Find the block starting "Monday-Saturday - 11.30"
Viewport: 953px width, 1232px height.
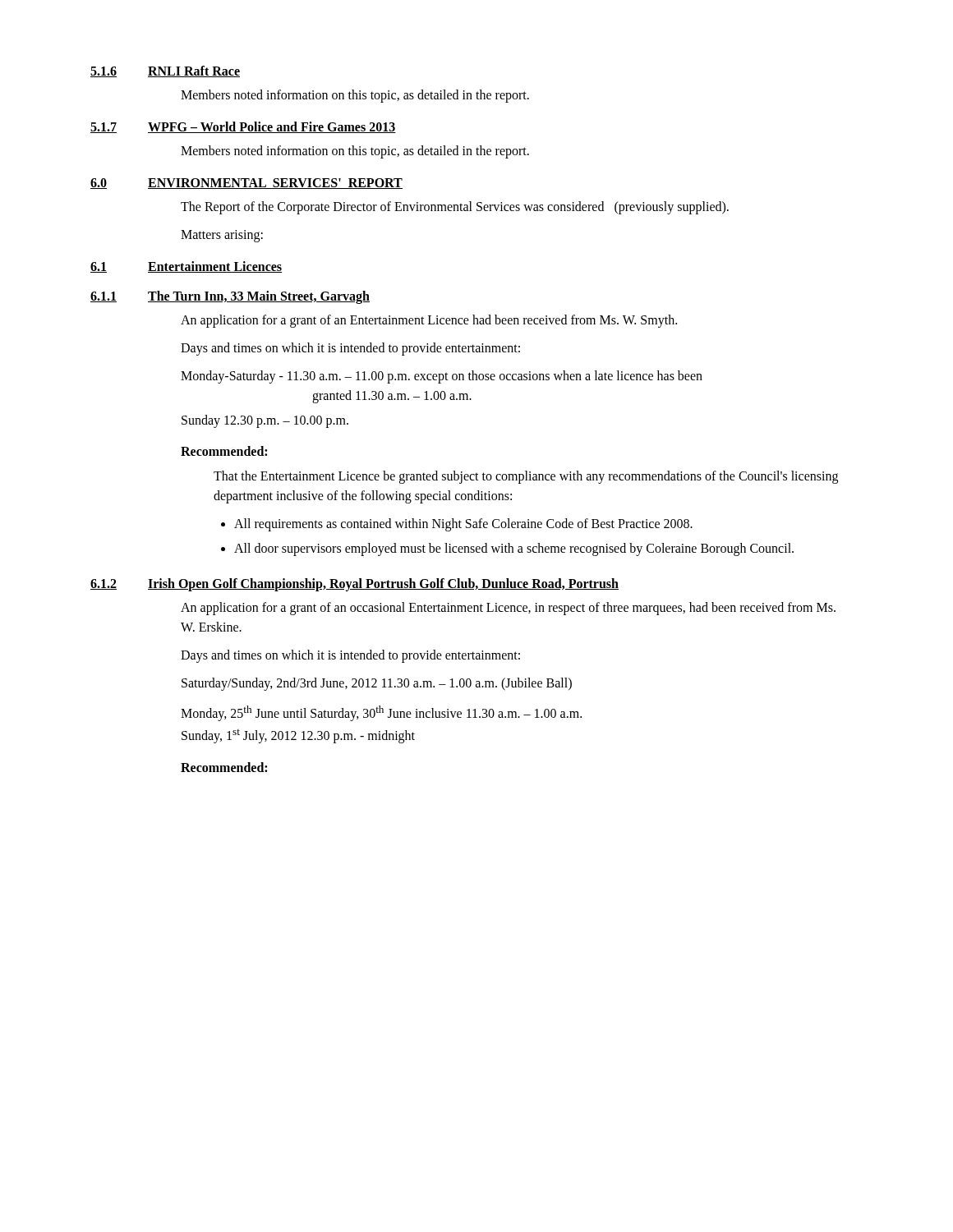513,386
